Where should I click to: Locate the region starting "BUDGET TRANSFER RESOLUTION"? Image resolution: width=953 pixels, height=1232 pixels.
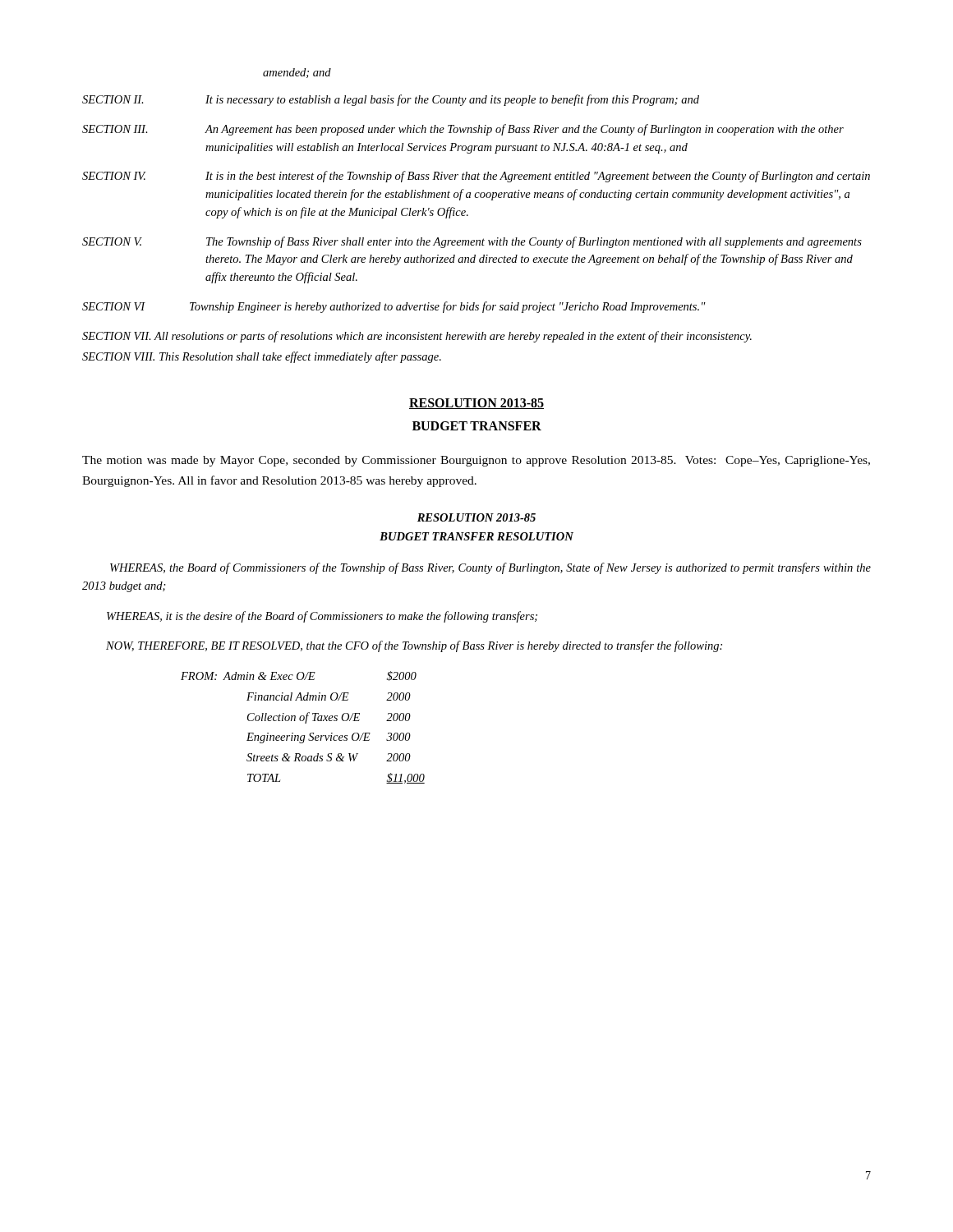476,536
